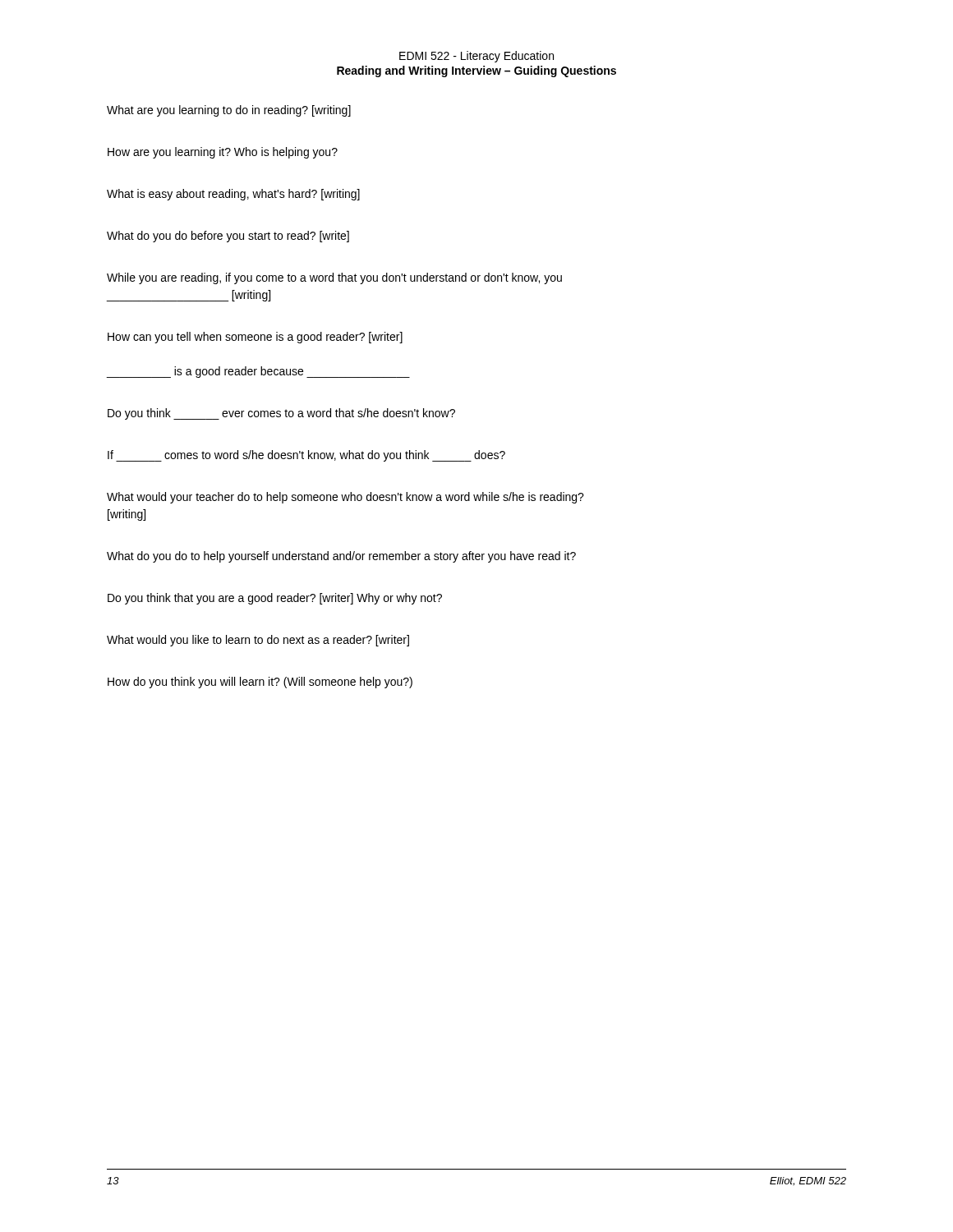Navigate to the element starting "How can you"
This screenshot has width=953, height=1232.
[255, 338]
